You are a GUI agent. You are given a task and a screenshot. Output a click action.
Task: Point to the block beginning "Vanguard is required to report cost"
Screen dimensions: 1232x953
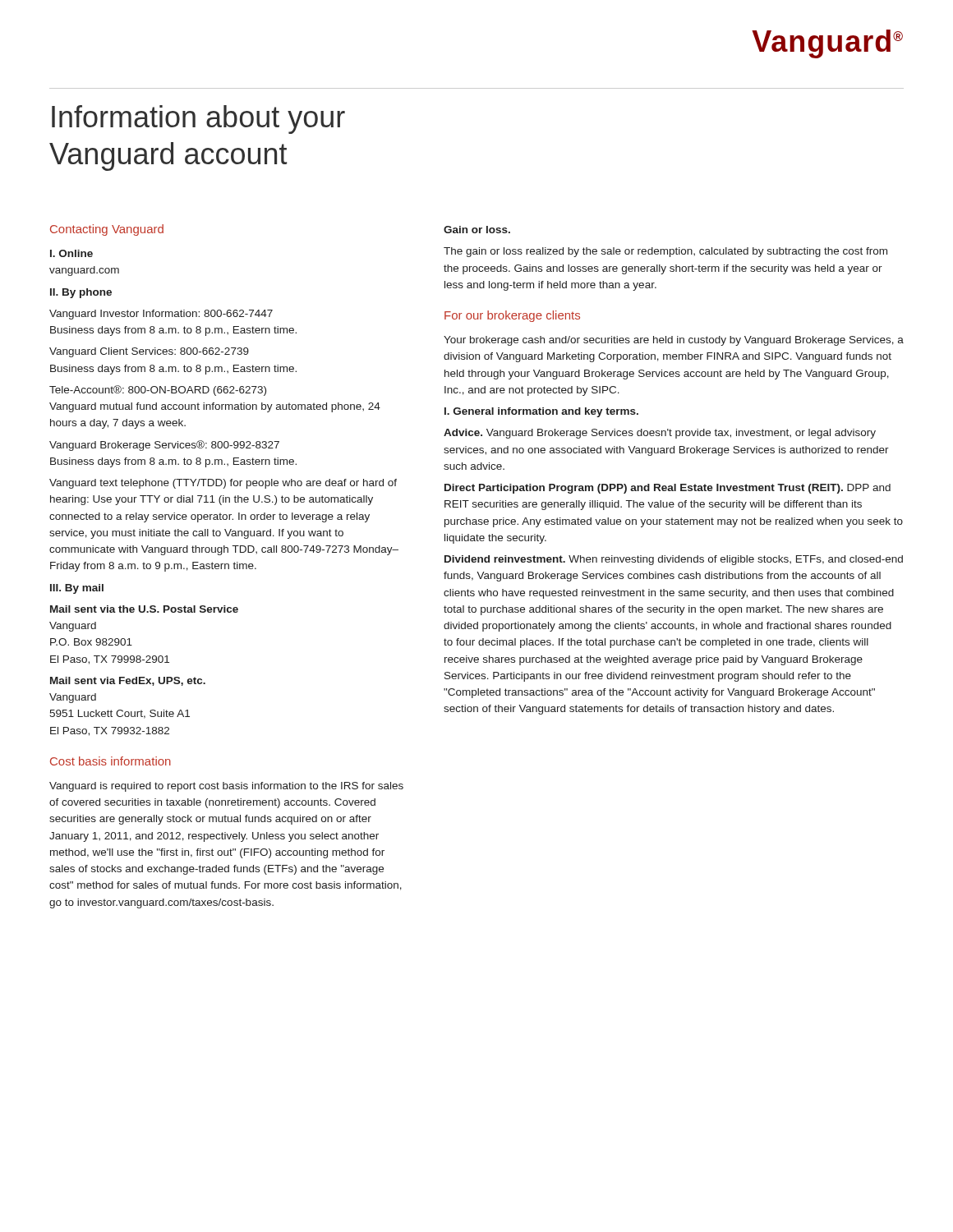pos(230,844)
